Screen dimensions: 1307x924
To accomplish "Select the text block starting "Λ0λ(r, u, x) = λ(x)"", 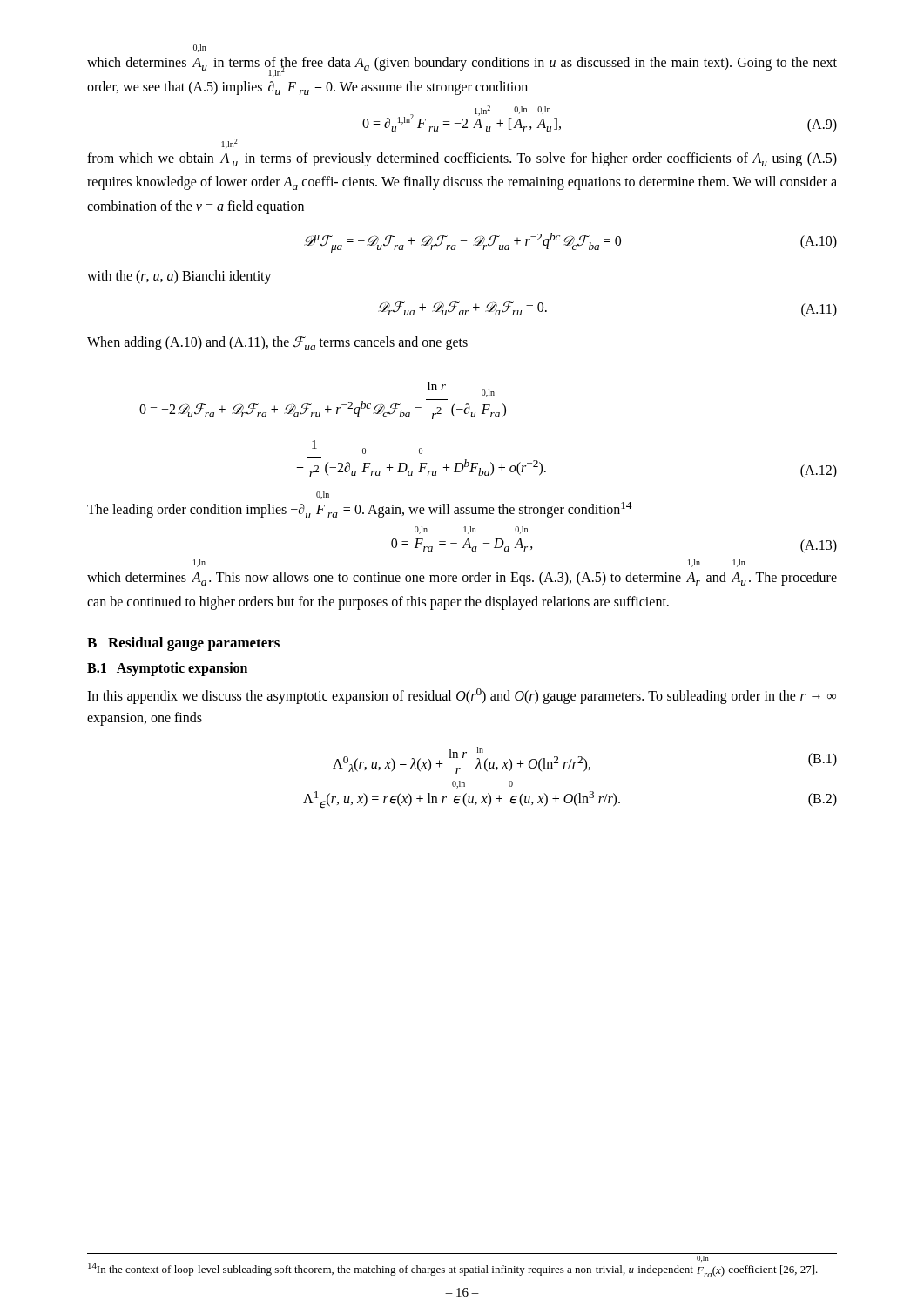I will pos(462,759).
